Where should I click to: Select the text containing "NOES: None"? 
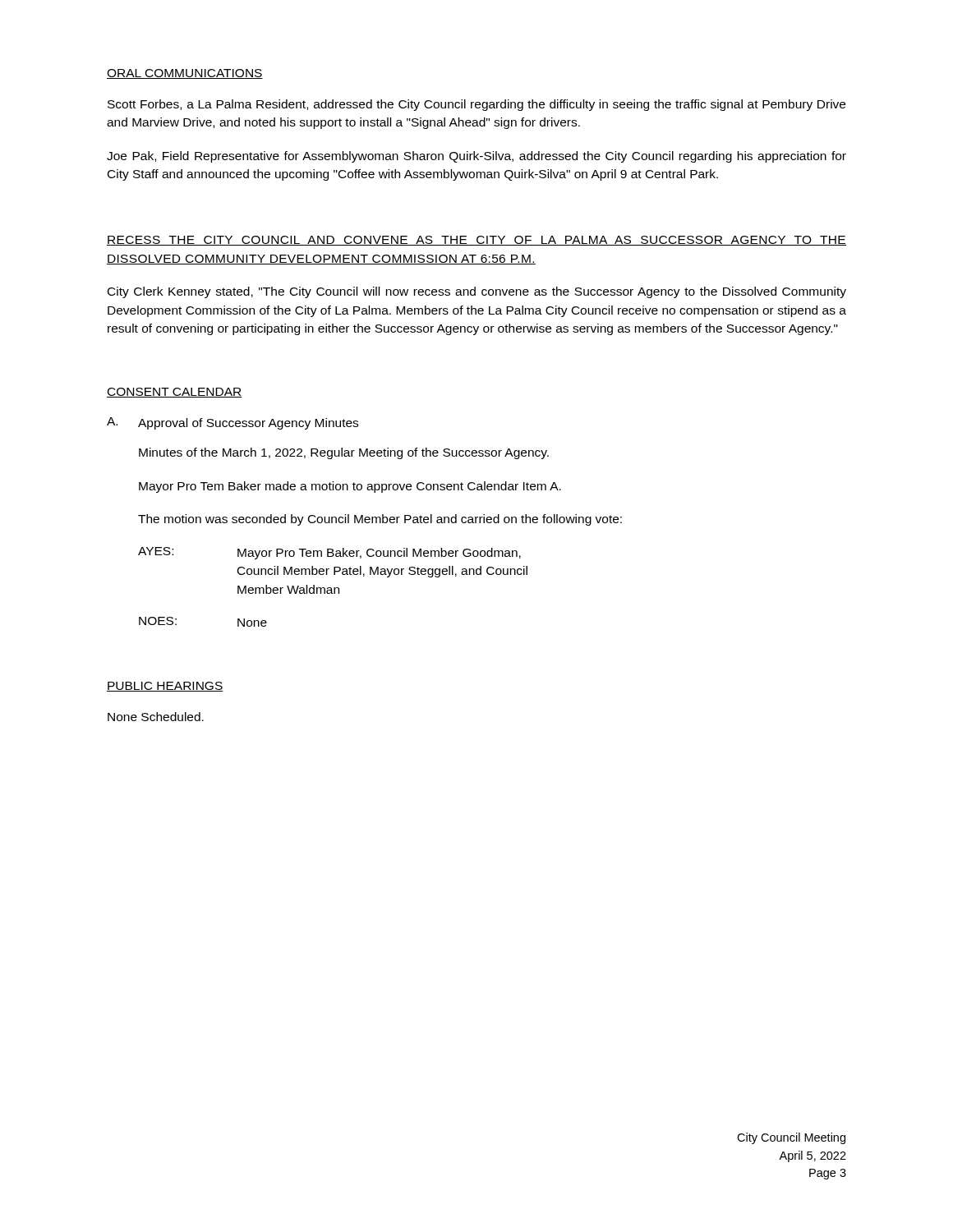(x=161, y=621)
